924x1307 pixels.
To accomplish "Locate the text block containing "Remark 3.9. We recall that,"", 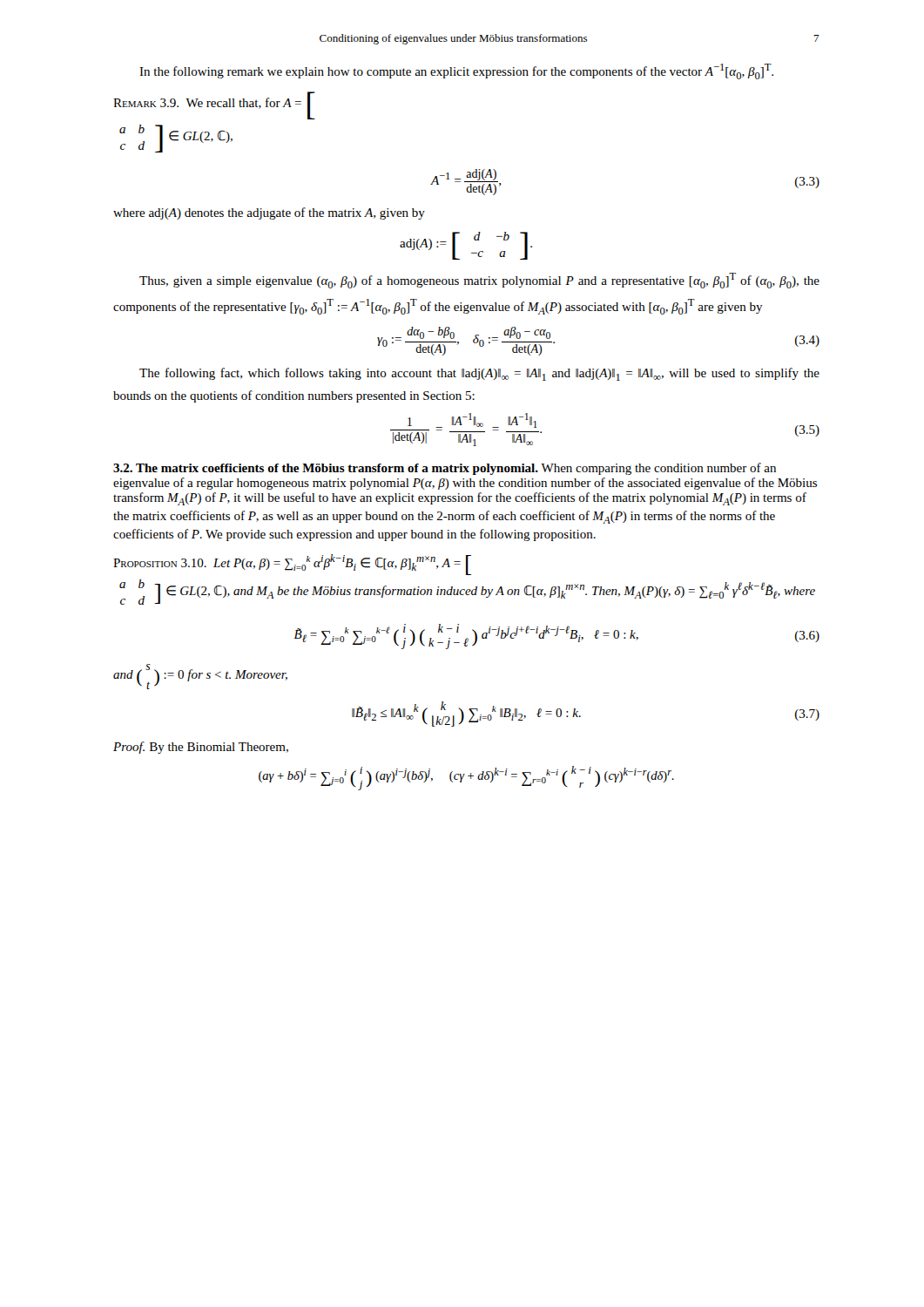I will [466, 175].
